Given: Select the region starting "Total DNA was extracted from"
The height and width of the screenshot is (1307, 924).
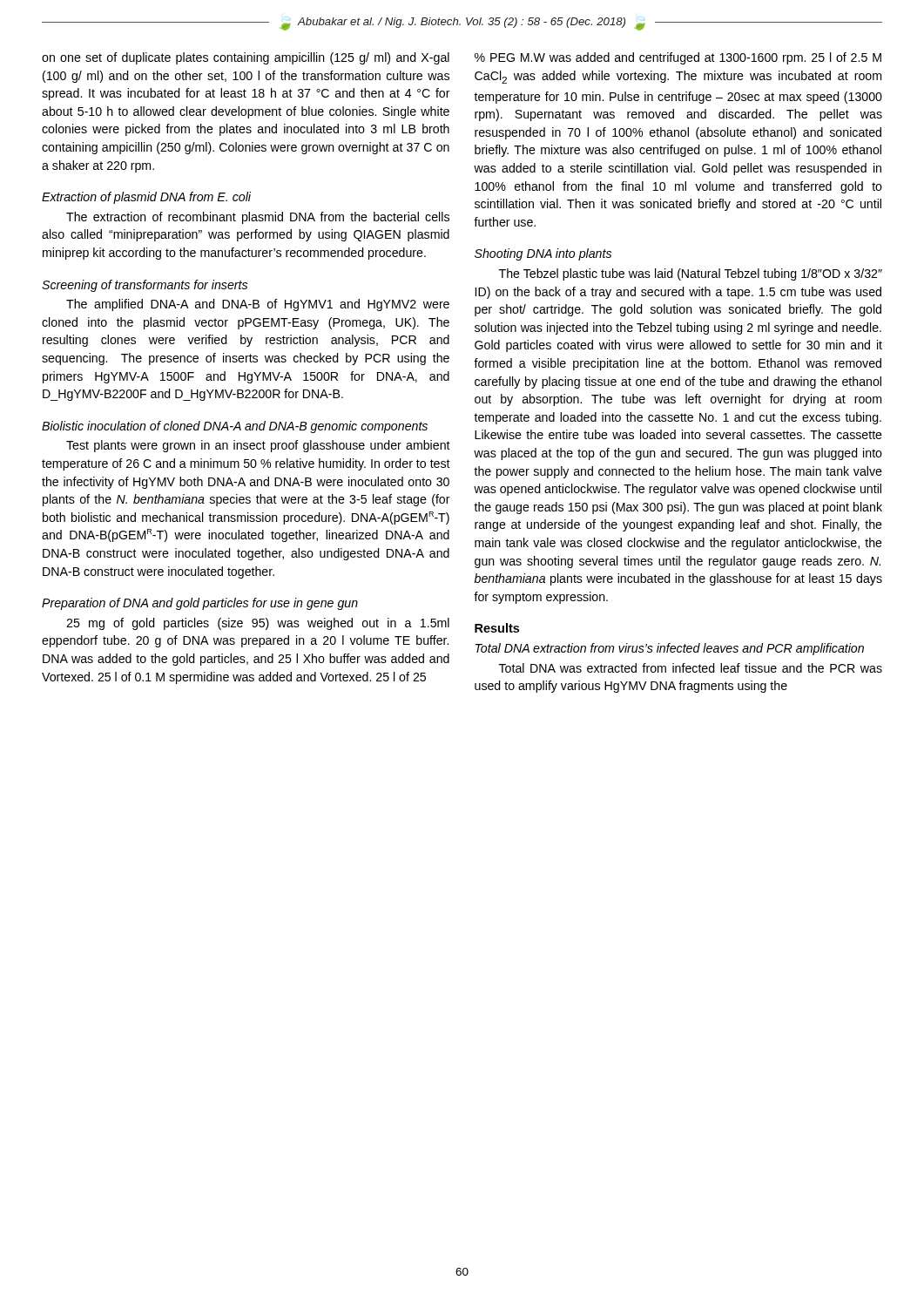Looking at the screenshot, I should [x=678, y=677].
